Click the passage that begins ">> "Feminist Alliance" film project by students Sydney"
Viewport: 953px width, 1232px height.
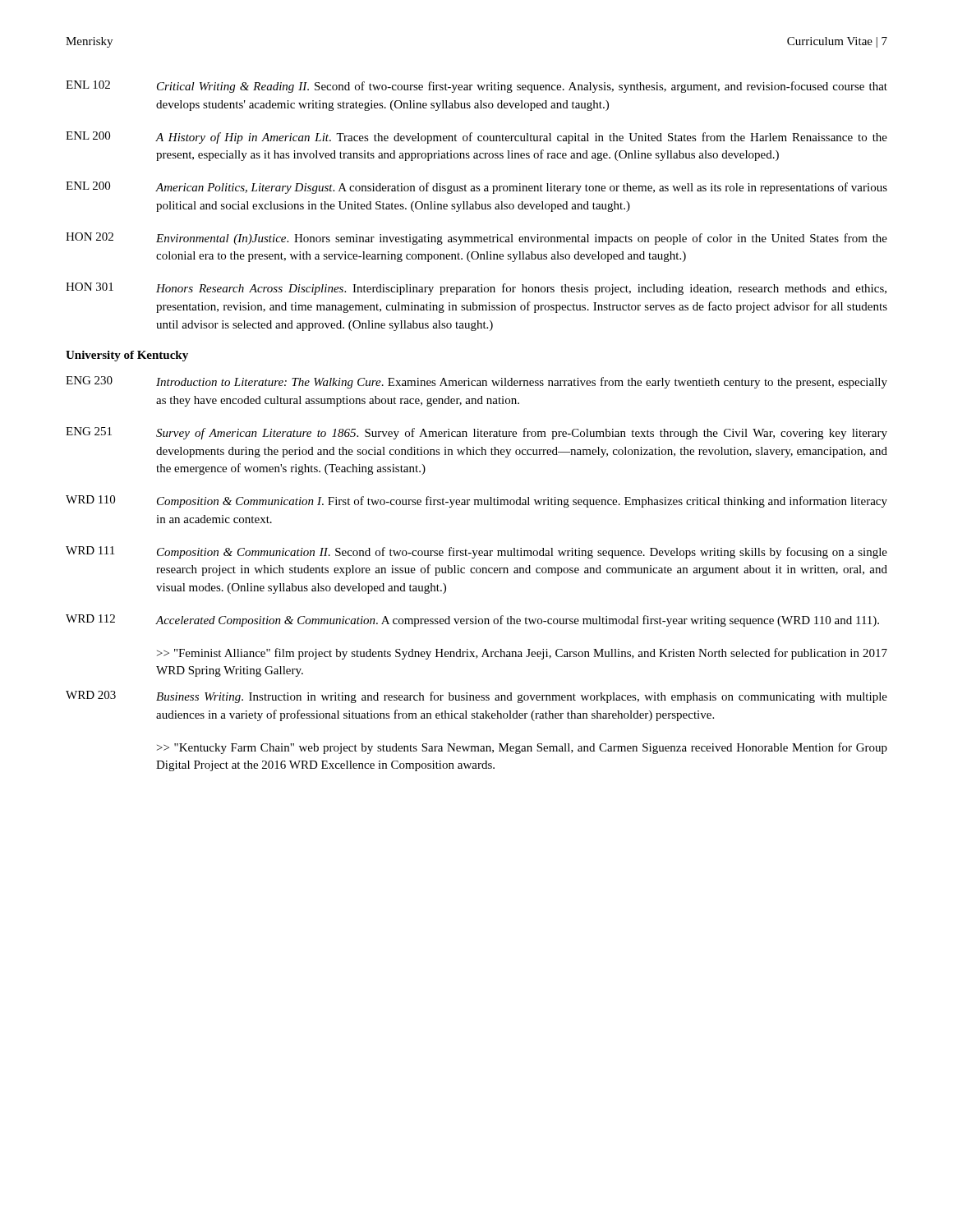coord(522,661)
